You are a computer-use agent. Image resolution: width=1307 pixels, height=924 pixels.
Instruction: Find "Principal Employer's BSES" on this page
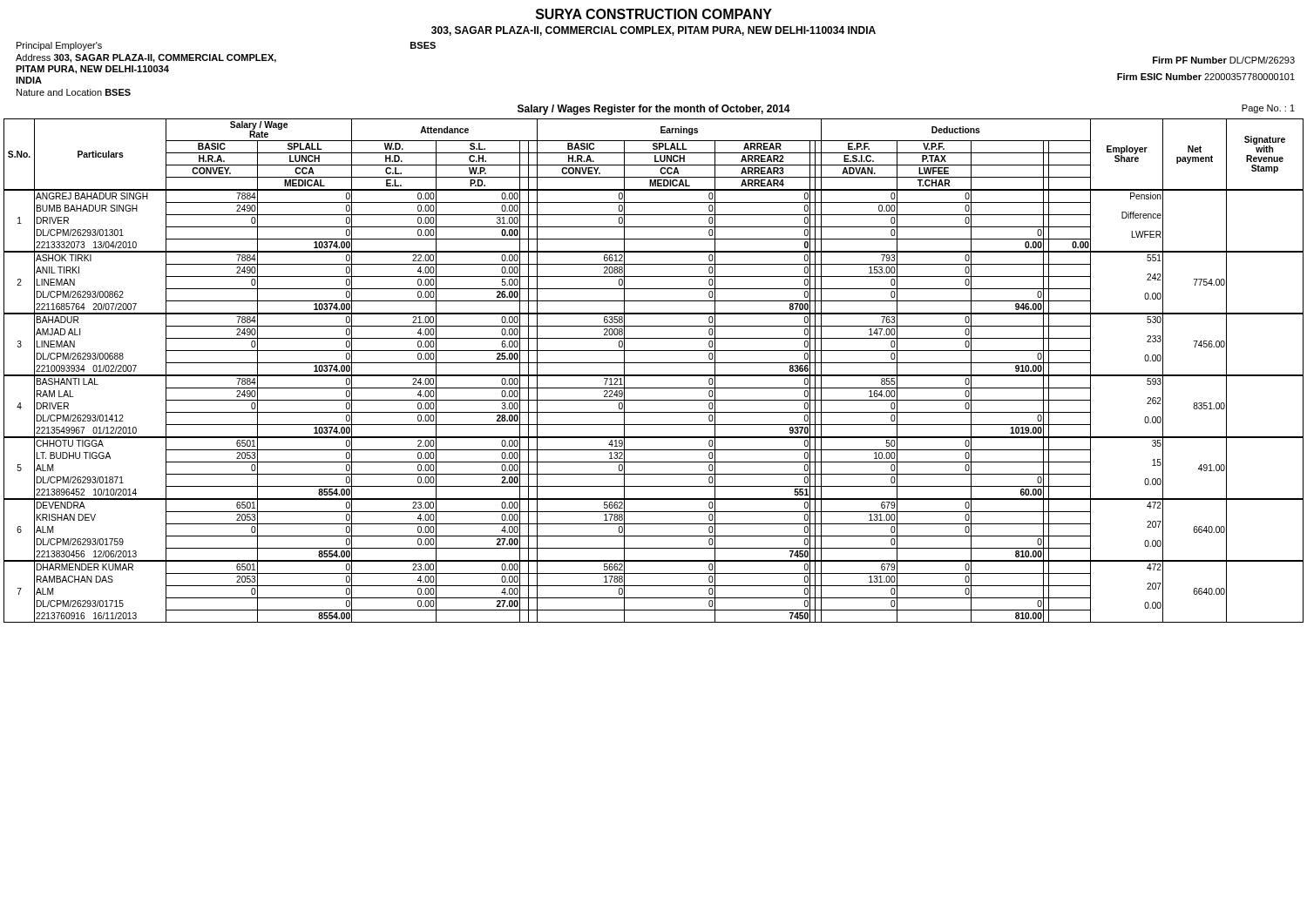click(x=226, y=45)
